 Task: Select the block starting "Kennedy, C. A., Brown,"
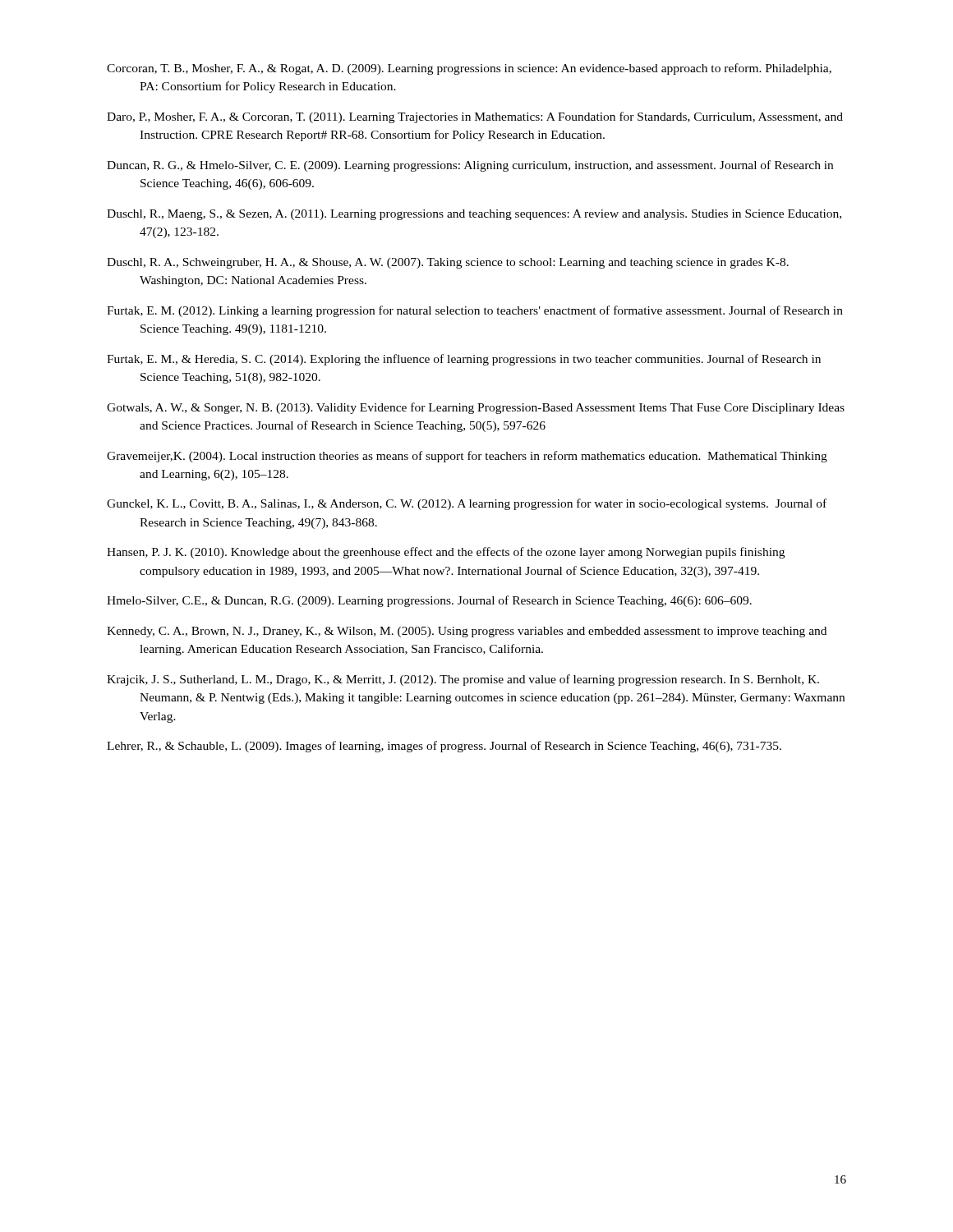point(467,639)
